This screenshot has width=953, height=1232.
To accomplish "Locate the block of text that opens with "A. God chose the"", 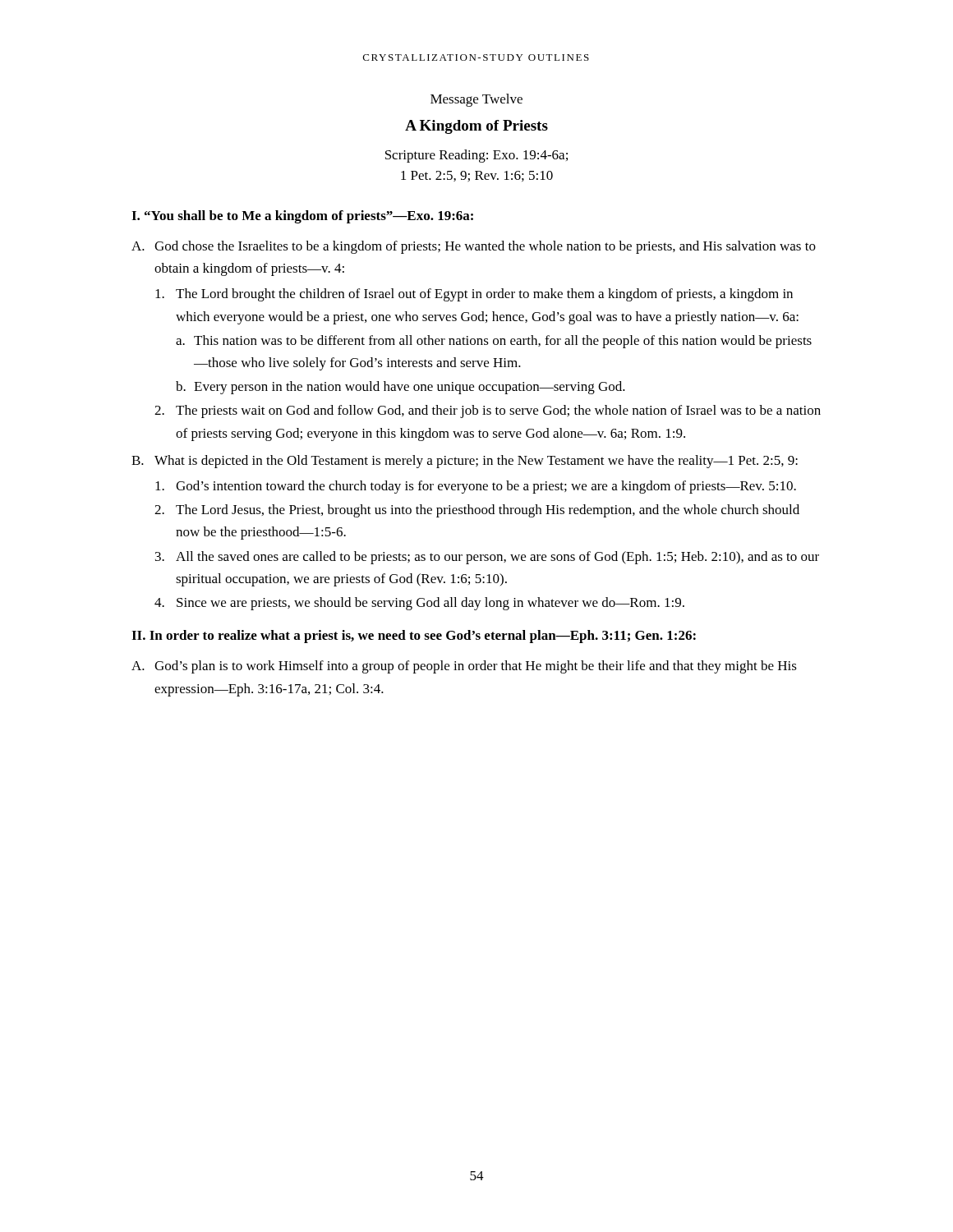I will click(x=476, y=257).
